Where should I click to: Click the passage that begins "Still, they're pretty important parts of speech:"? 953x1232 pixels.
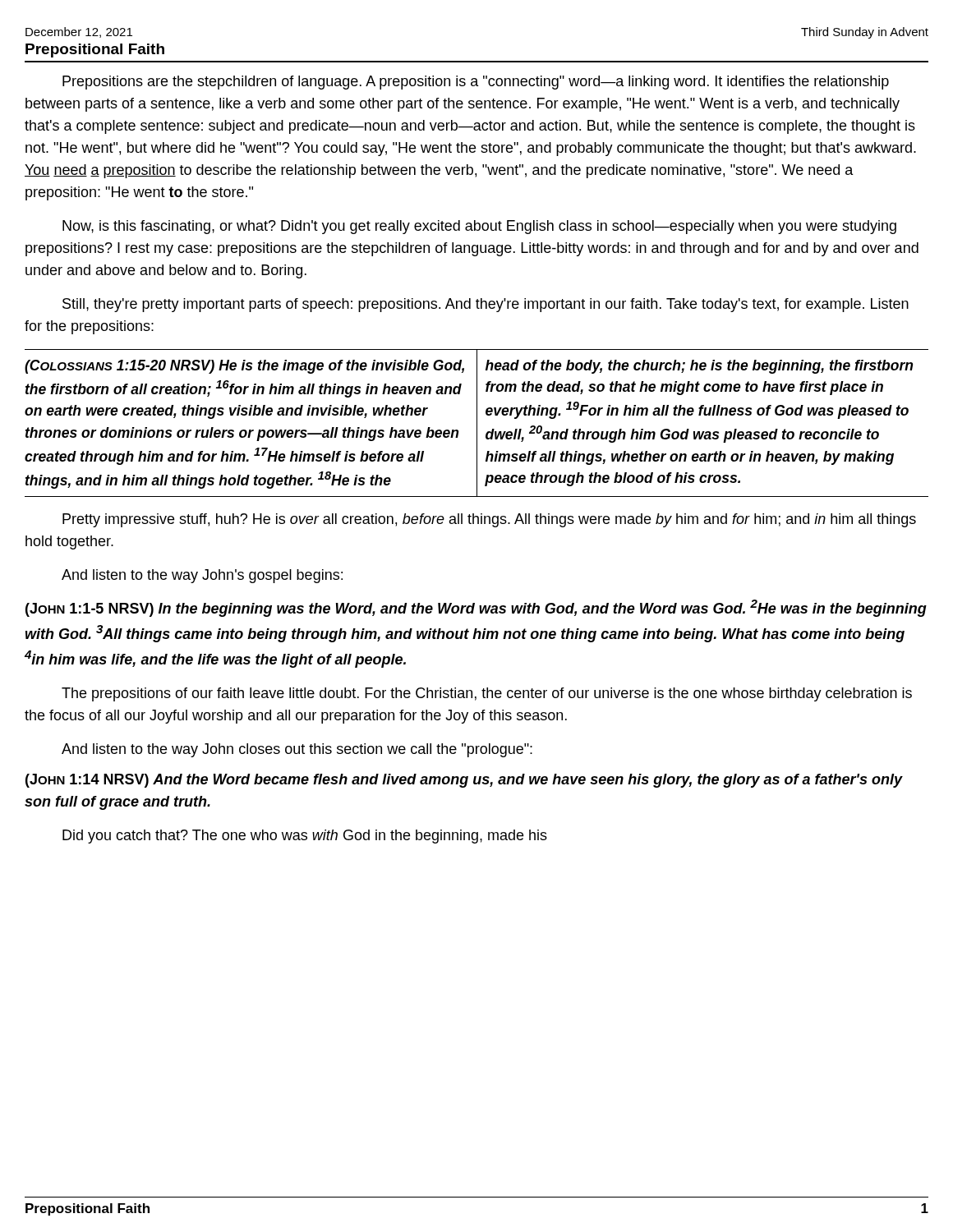pos(467,315)
